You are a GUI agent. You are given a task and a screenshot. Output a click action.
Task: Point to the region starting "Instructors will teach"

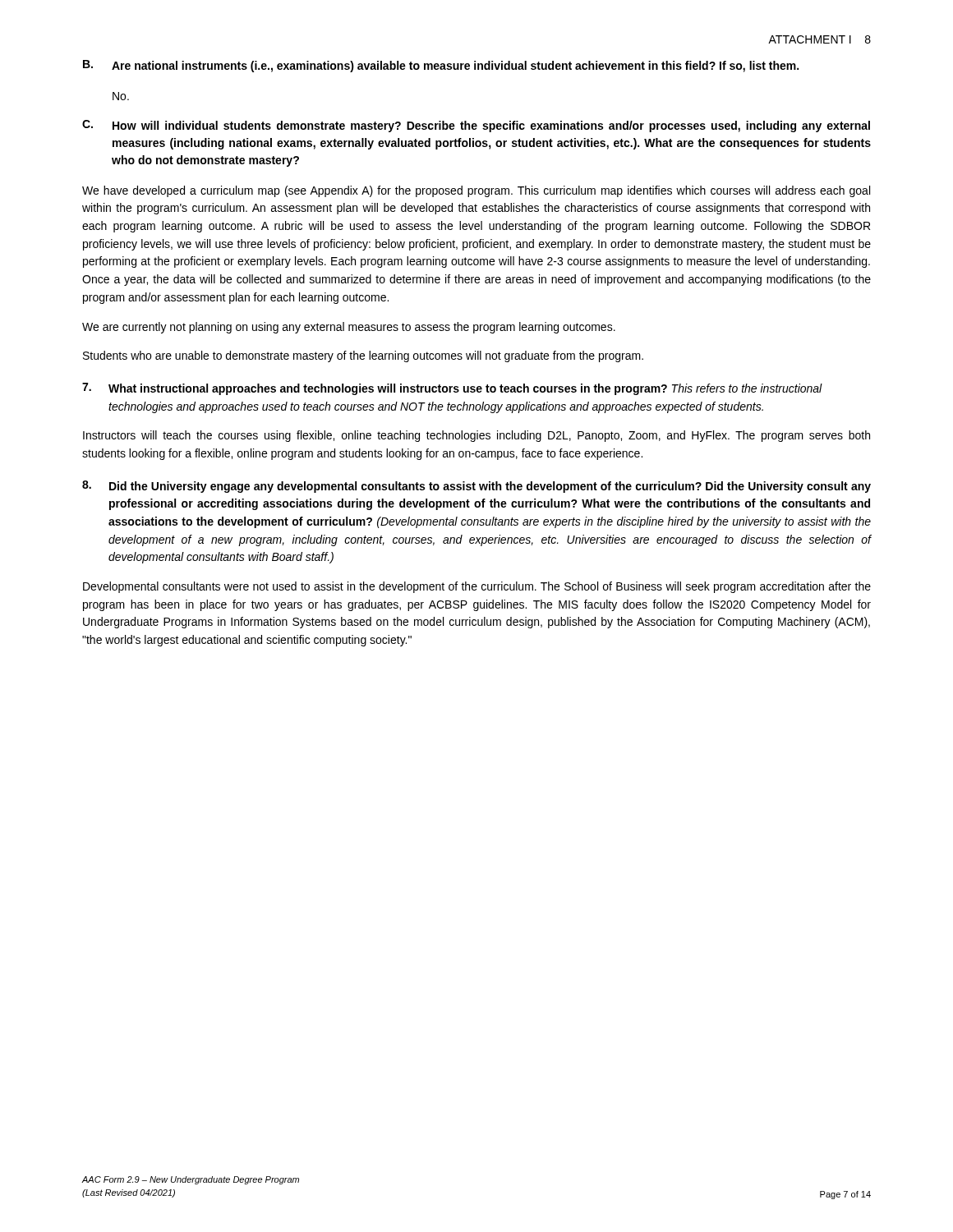[476, 444]
